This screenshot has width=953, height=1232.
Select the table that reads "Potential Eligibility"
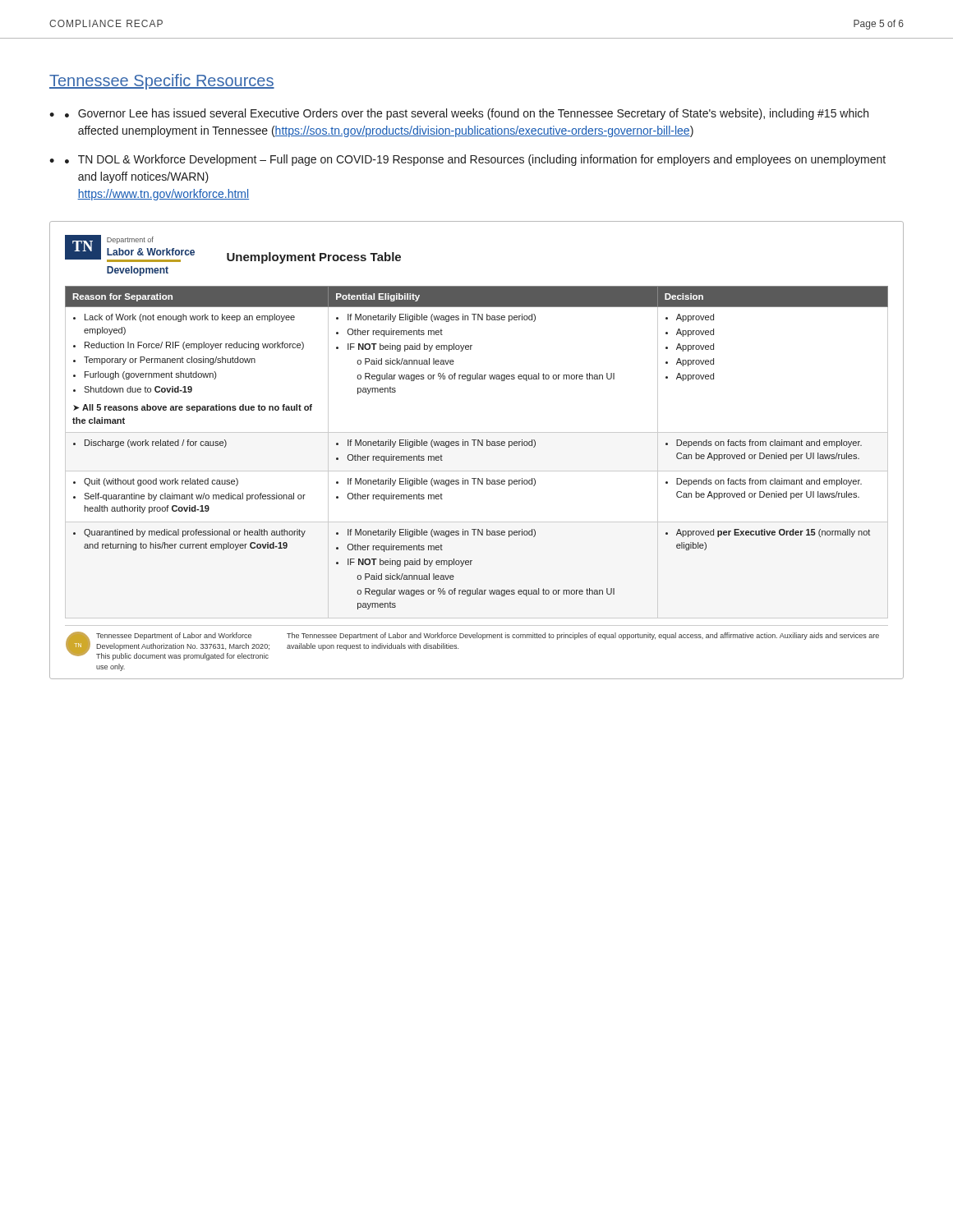point(476,450)
